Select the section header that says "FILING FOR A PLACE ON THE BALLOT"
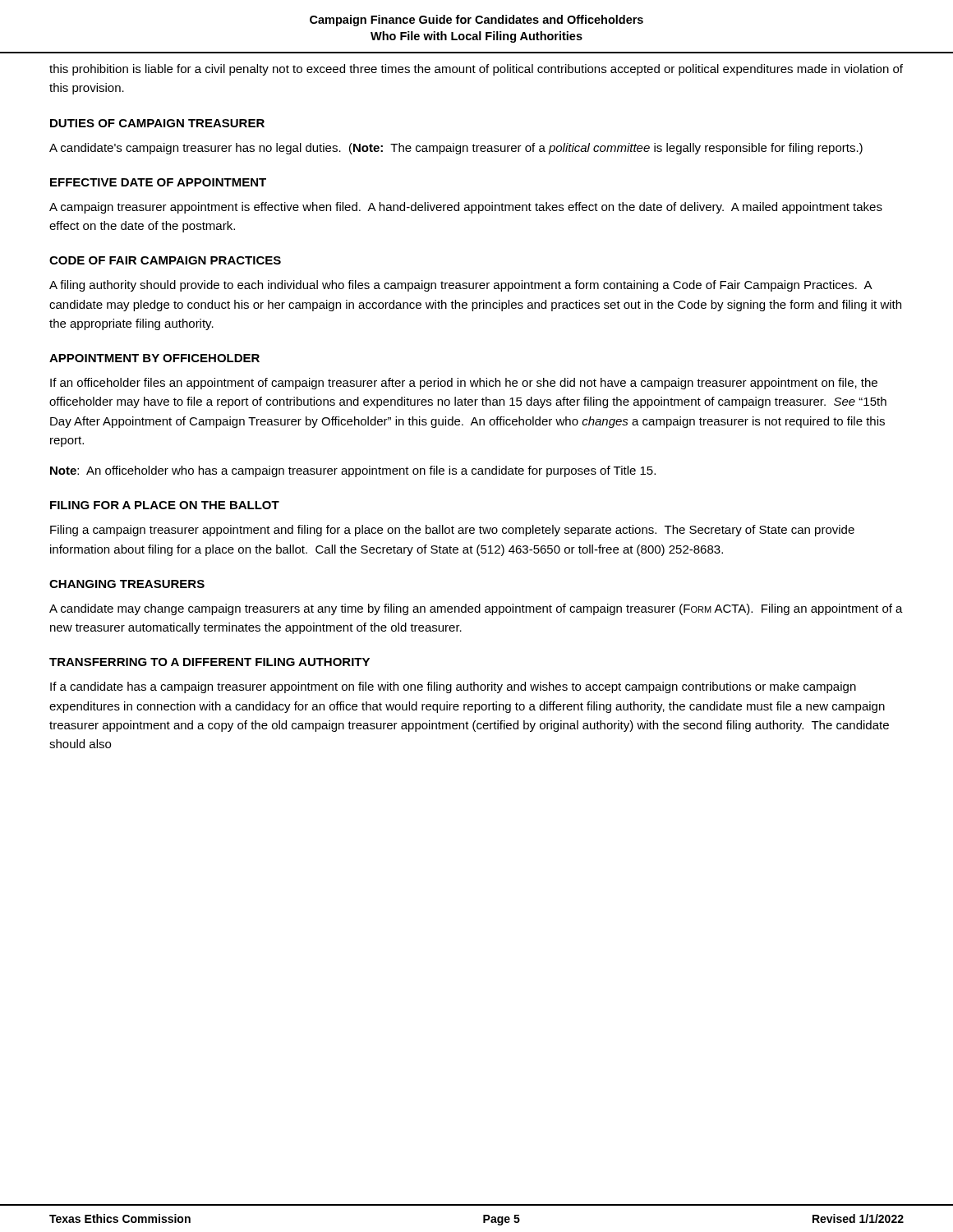Screen dimensions: 1232x953 (x=164, y=505)
